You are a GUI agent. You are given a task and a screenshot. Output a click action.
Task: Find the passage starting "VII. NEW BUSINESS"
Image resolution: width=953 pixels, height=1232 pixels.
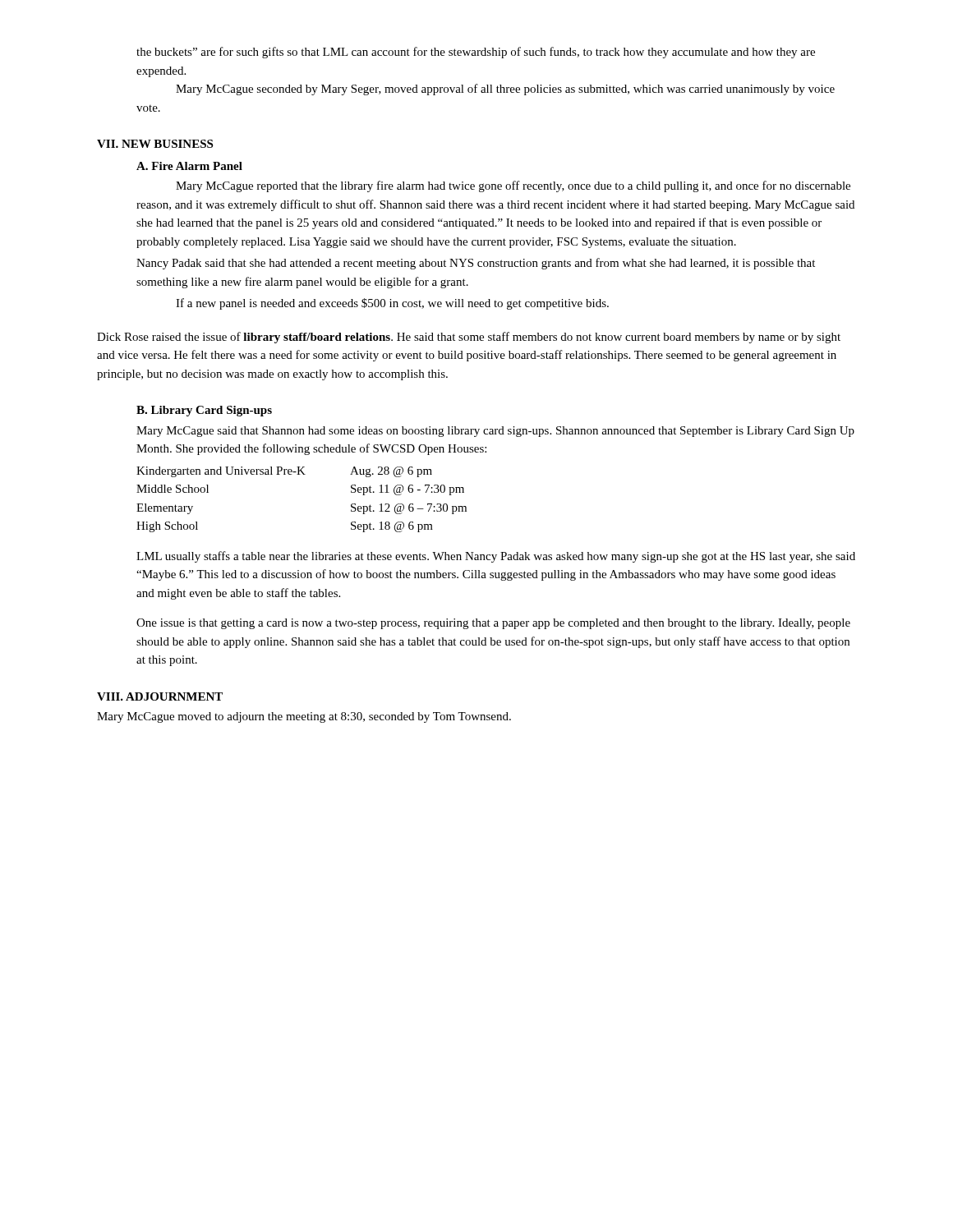pos(155,144)
